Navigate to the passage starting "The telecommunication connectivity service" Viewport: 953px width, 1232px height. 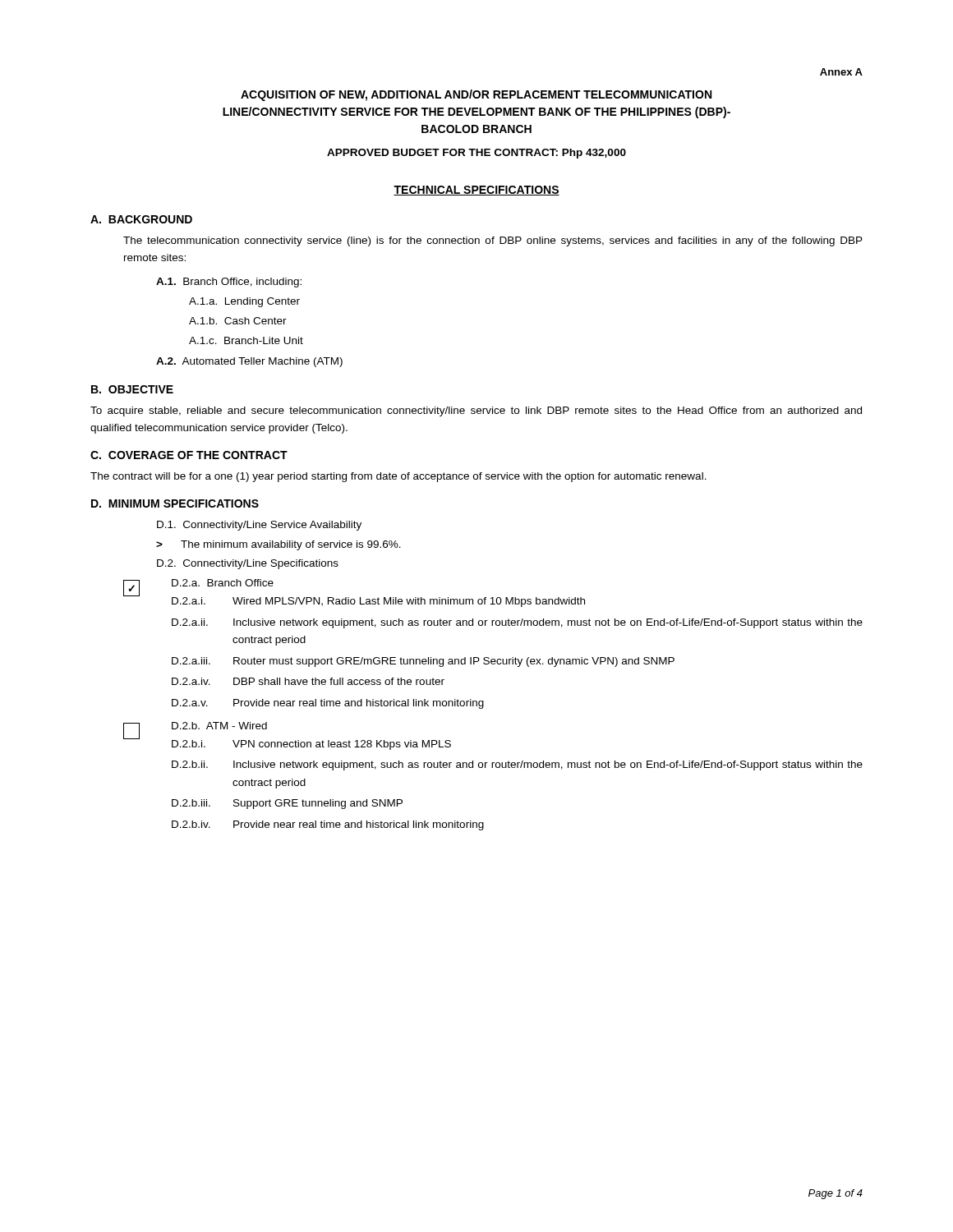(x=493, y=249)
